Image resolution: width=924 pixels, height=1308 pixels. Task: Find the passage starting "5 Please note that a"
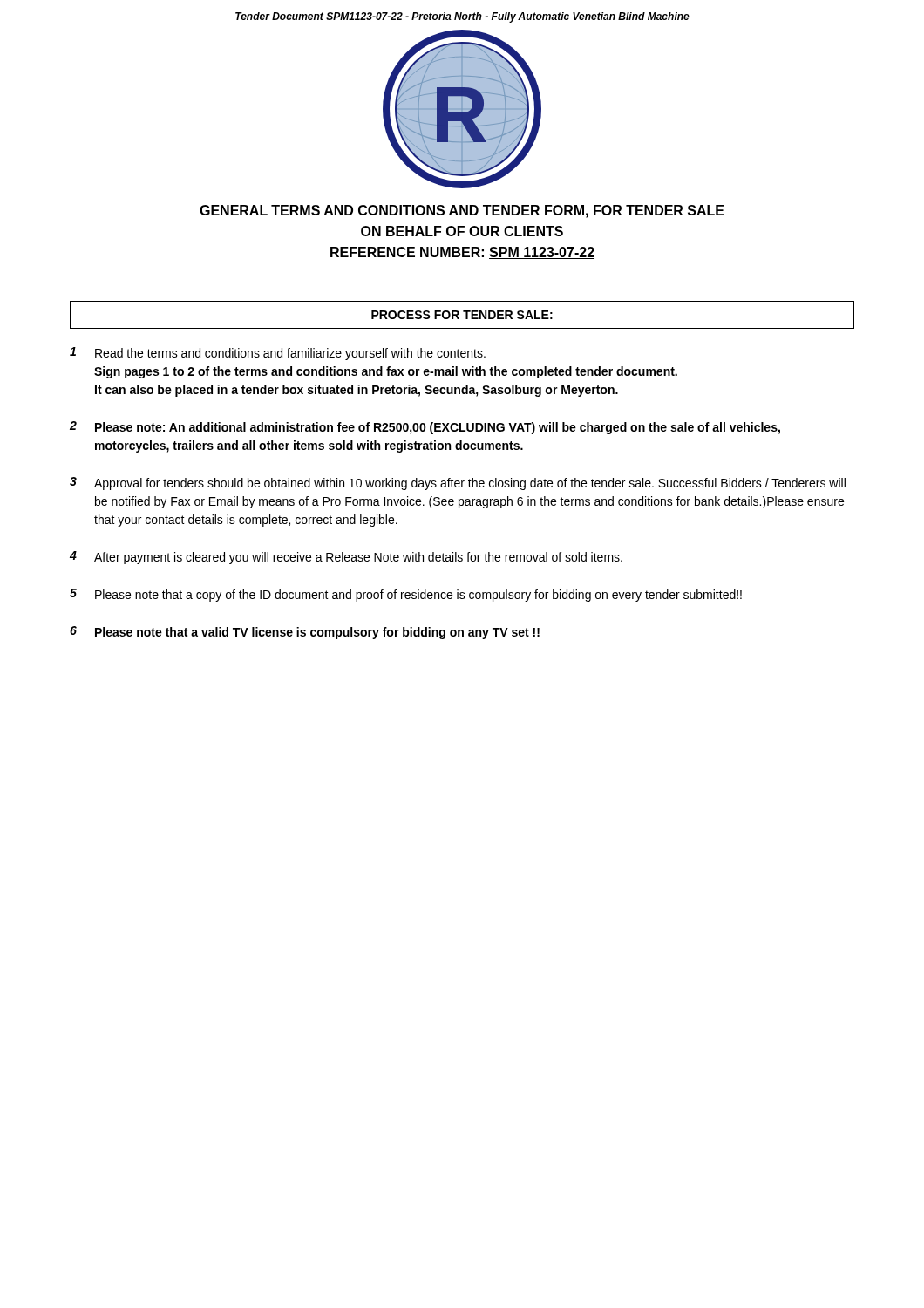coord(462,595)
